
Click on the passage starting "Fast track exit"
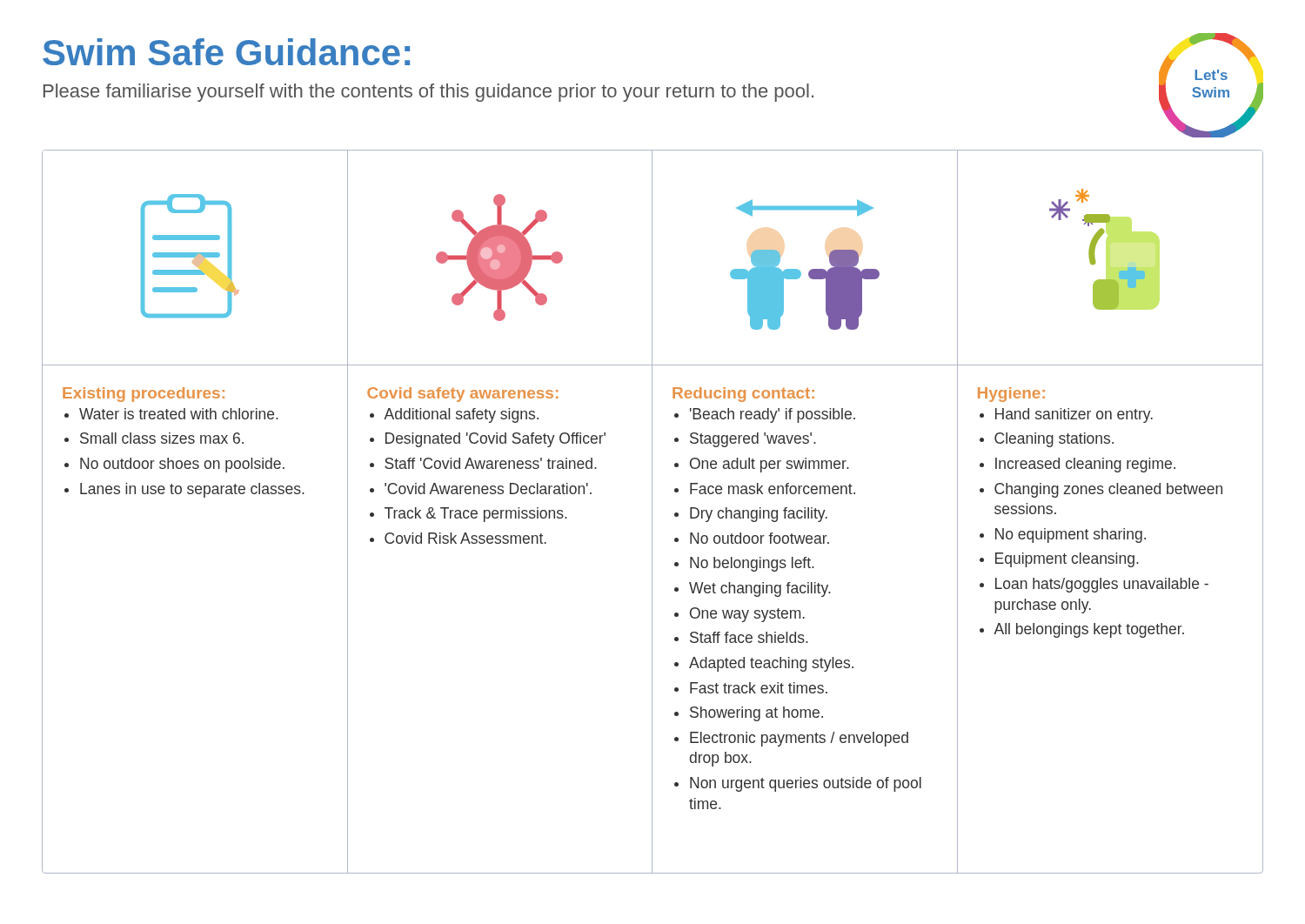coord(759,688)
